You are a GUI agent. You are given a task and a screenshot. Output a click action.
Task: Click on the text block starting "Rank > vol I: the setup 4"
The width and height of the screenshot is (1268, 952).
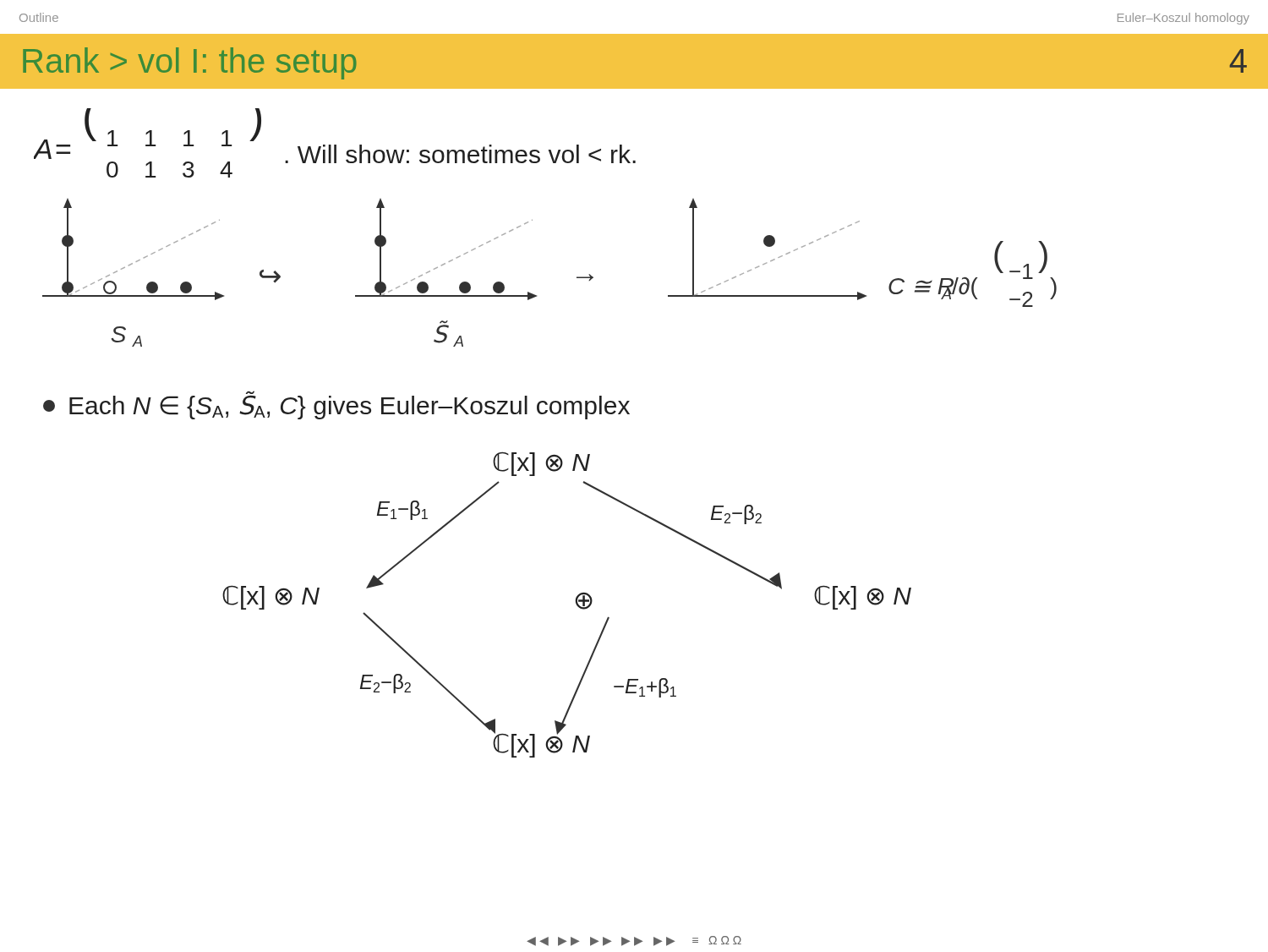coord(195,63)
